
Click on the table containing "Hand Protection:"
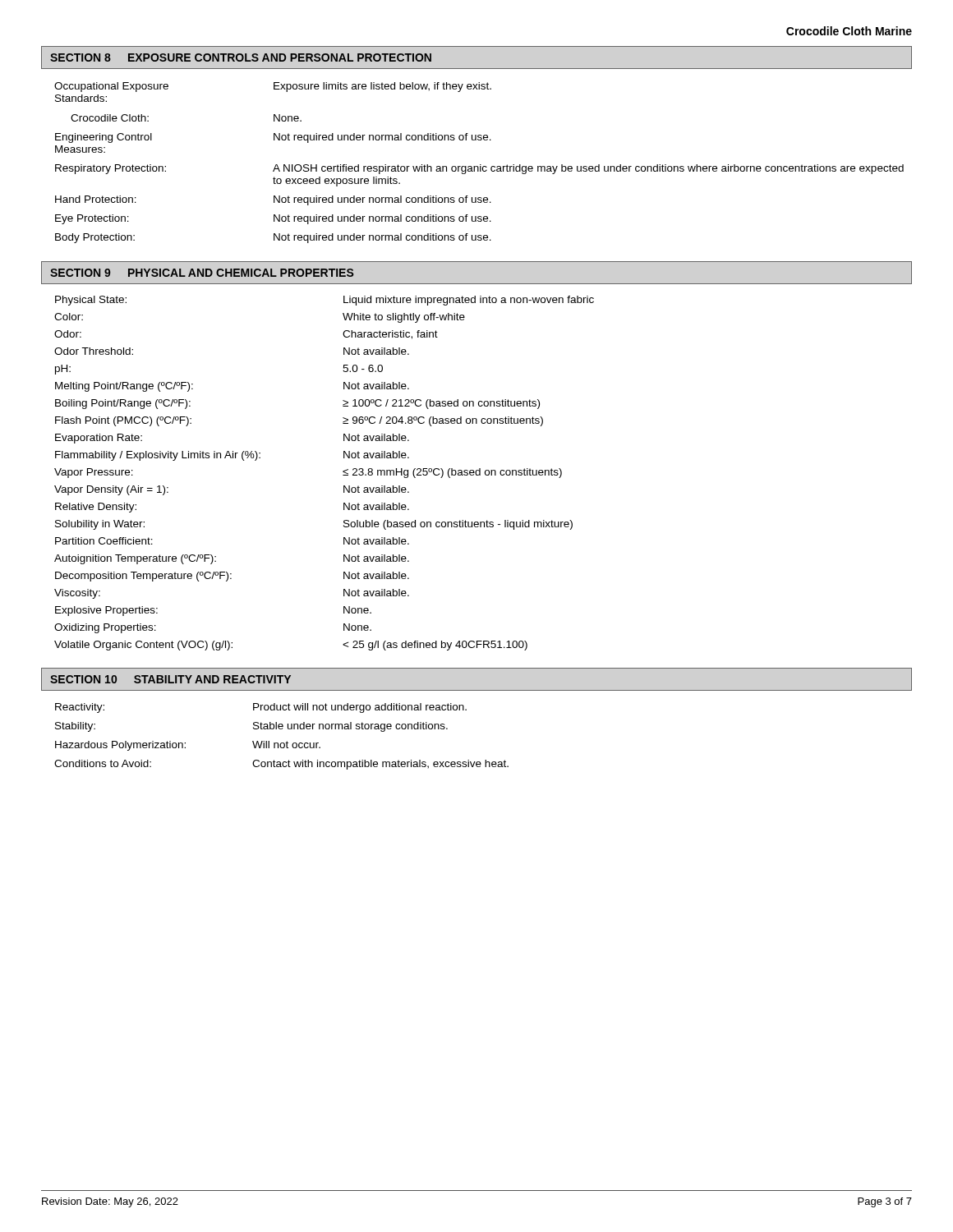476,161
